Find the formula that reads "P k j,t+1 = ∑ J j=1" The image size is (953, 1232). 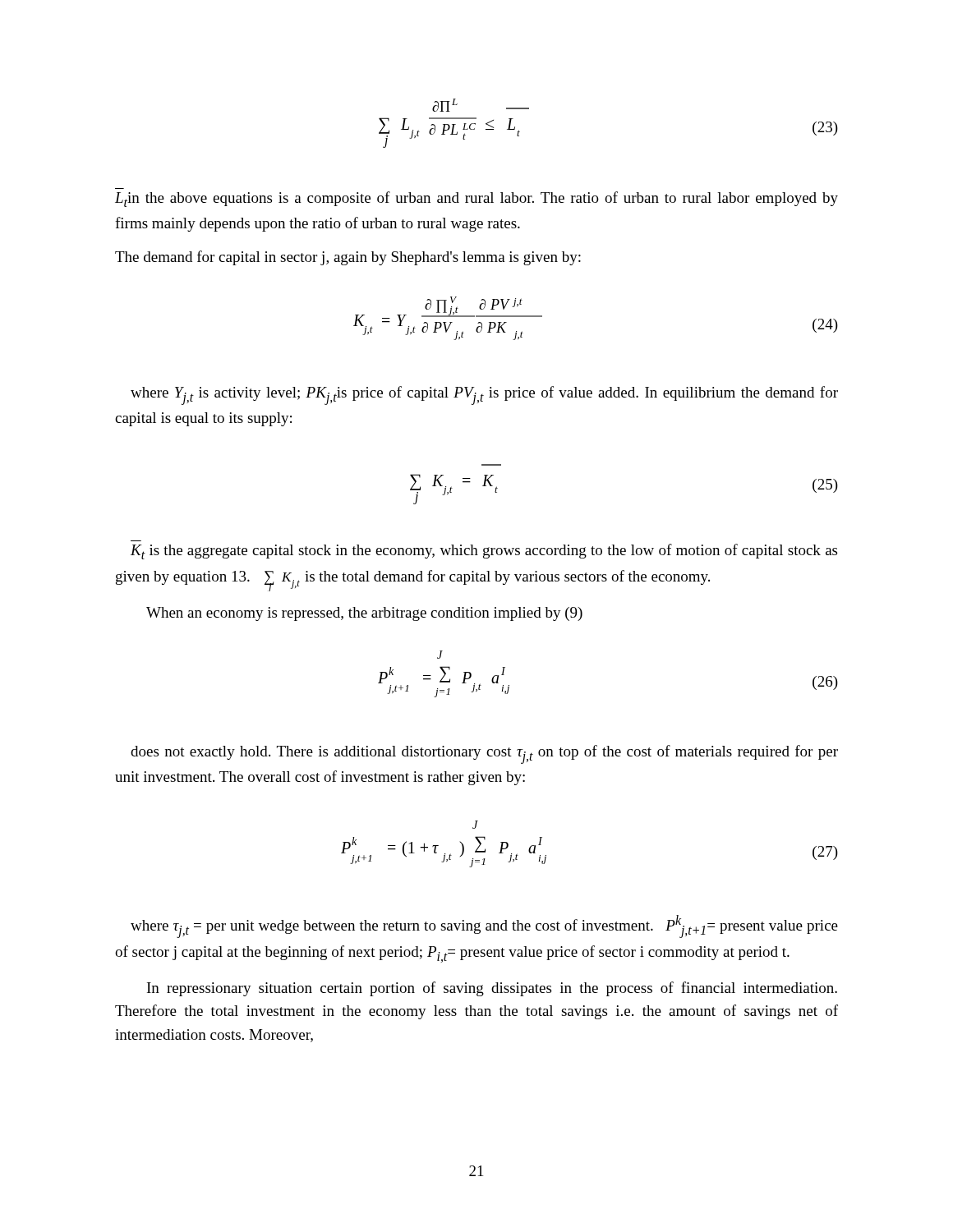click(440, 655)
